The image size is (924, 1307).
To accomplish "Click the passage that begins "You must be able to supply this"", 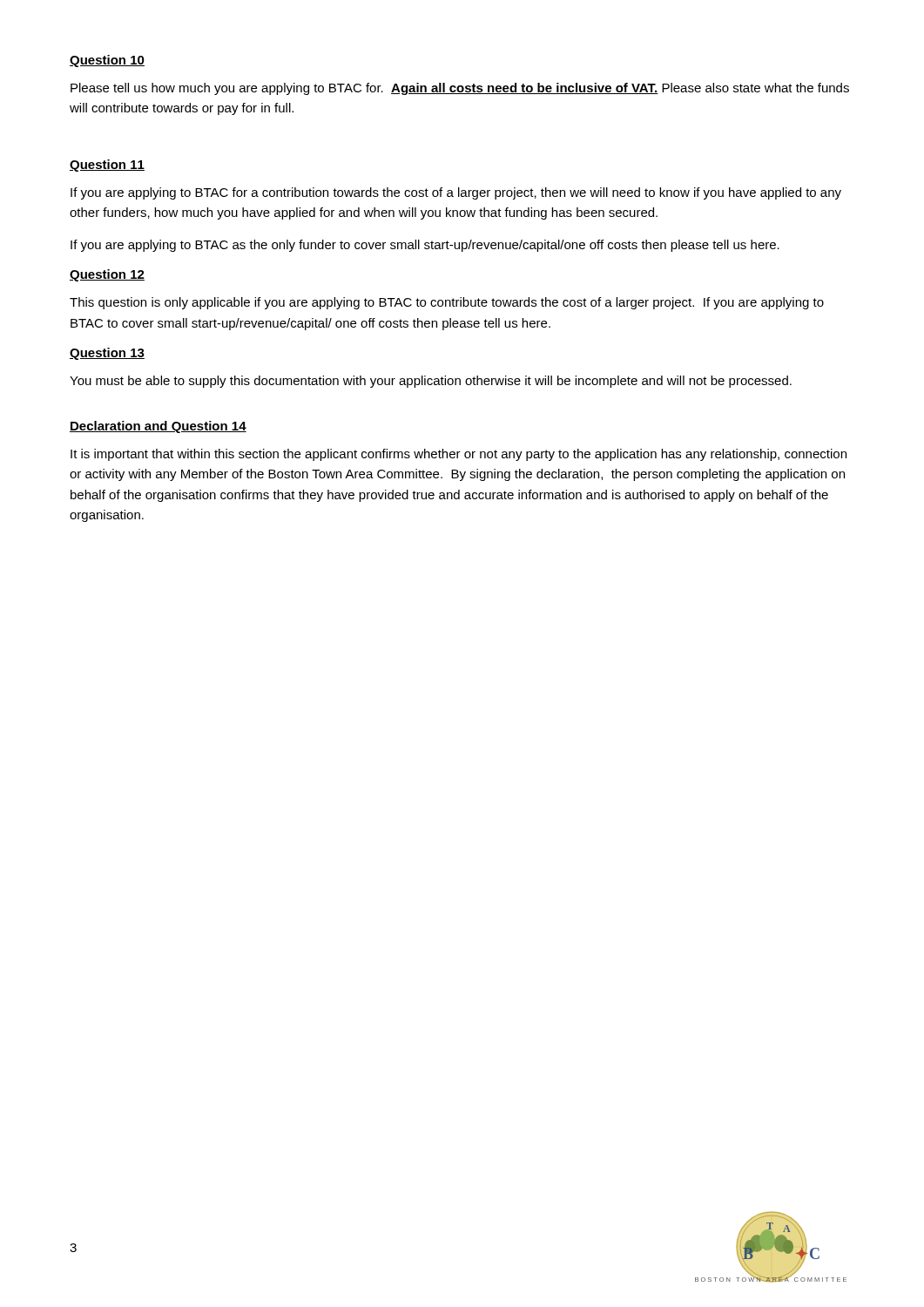I will tap(431, 380).
